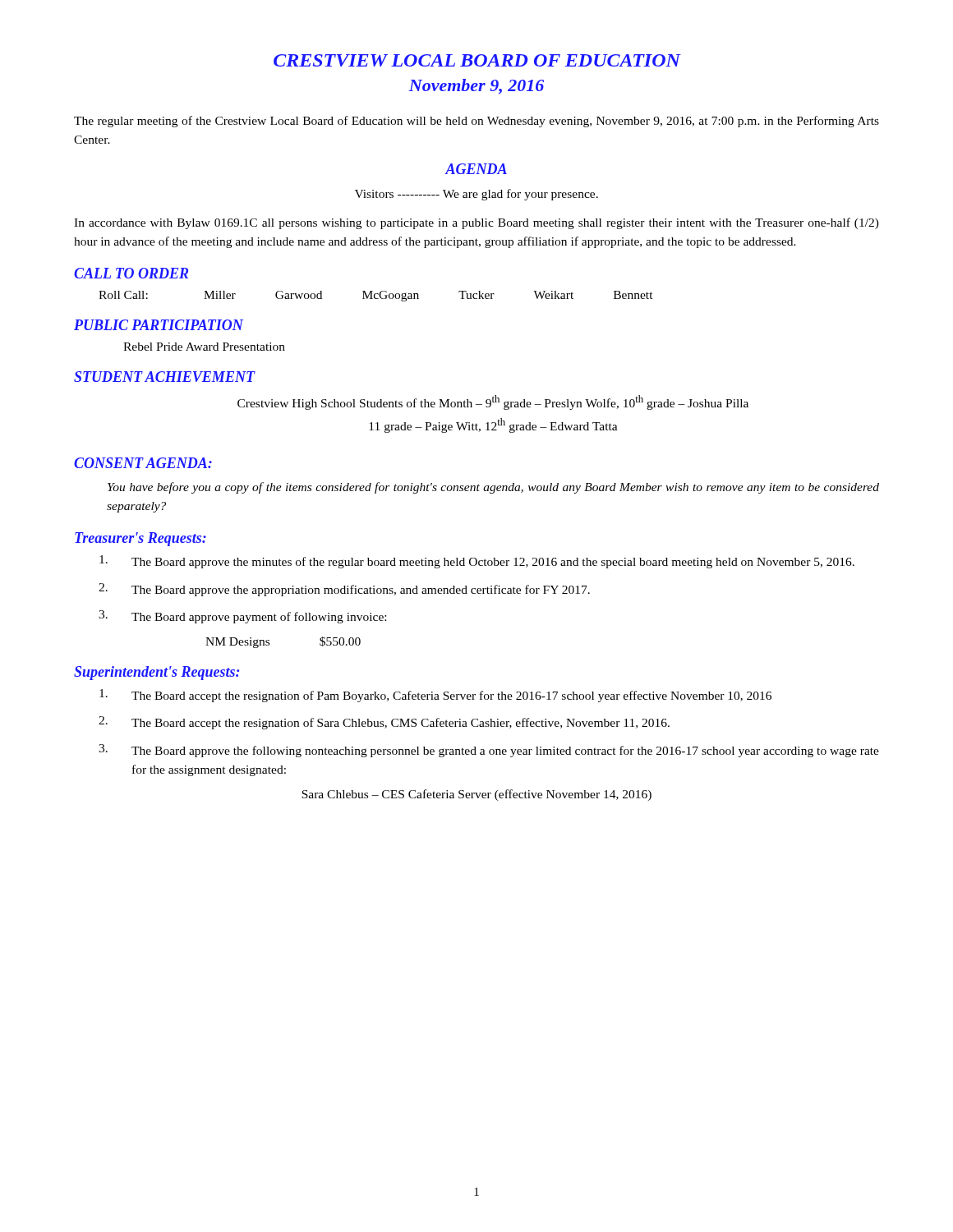This screenshot has height=1232, width=953.
Task: Find the text block that reads "Crestview High School Students of the Month"
Action: click(493, 413)
